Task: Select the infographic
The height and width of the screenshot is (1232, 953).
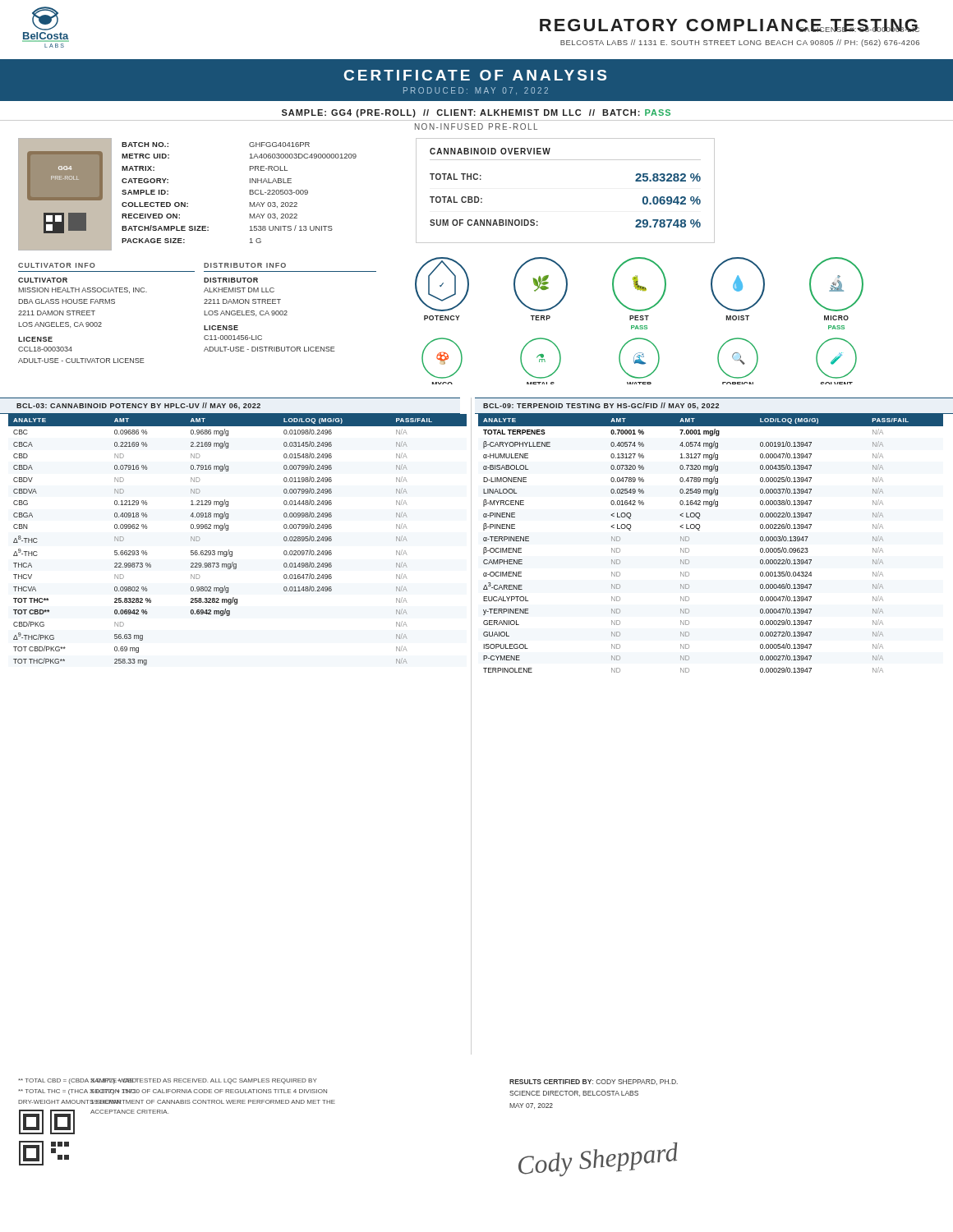Action: pyautogui.click(x=672, y=320)
